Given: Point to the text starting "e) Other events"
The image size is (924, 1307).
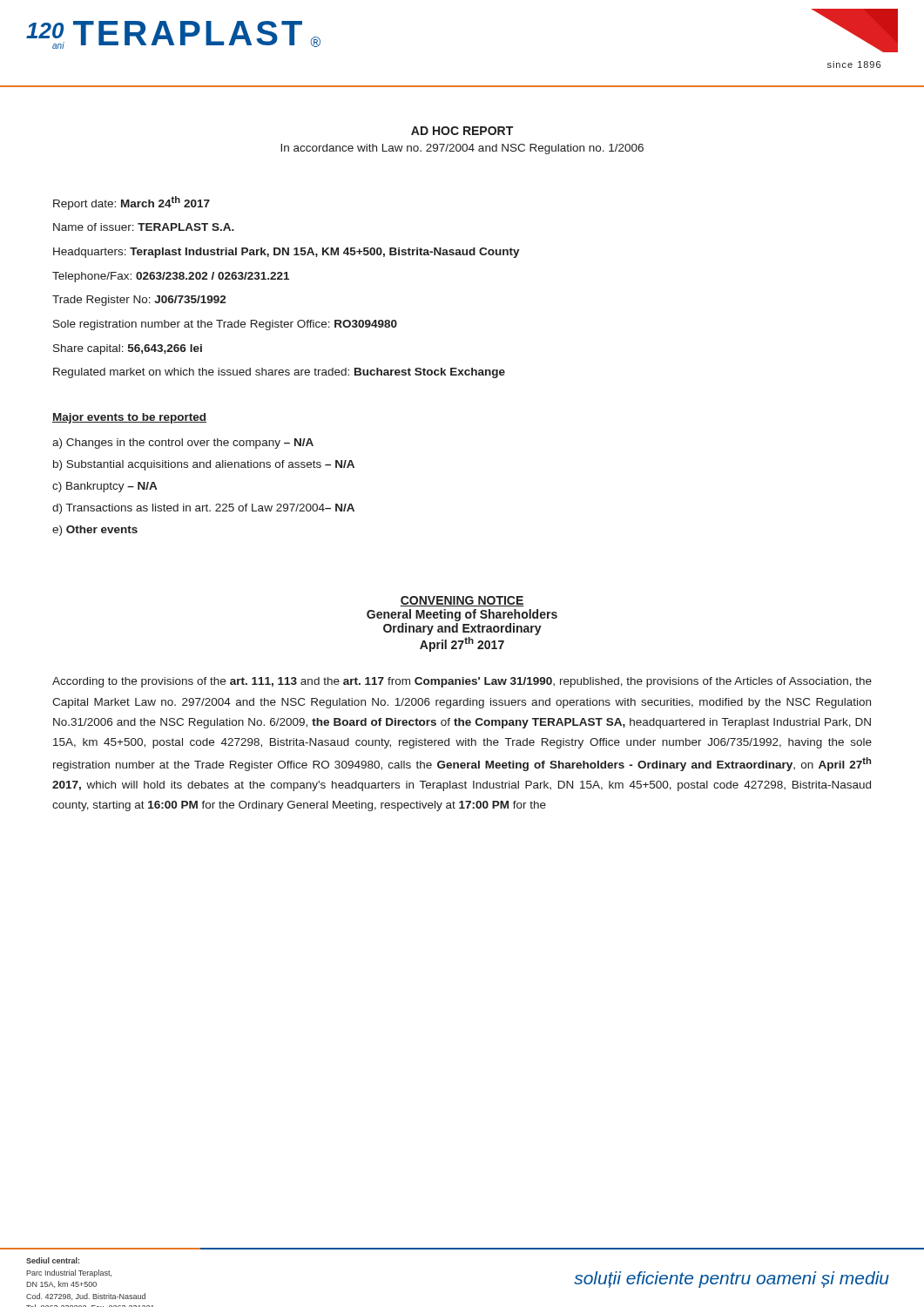Looking at the screenshot, I should [x=95, y=529].
